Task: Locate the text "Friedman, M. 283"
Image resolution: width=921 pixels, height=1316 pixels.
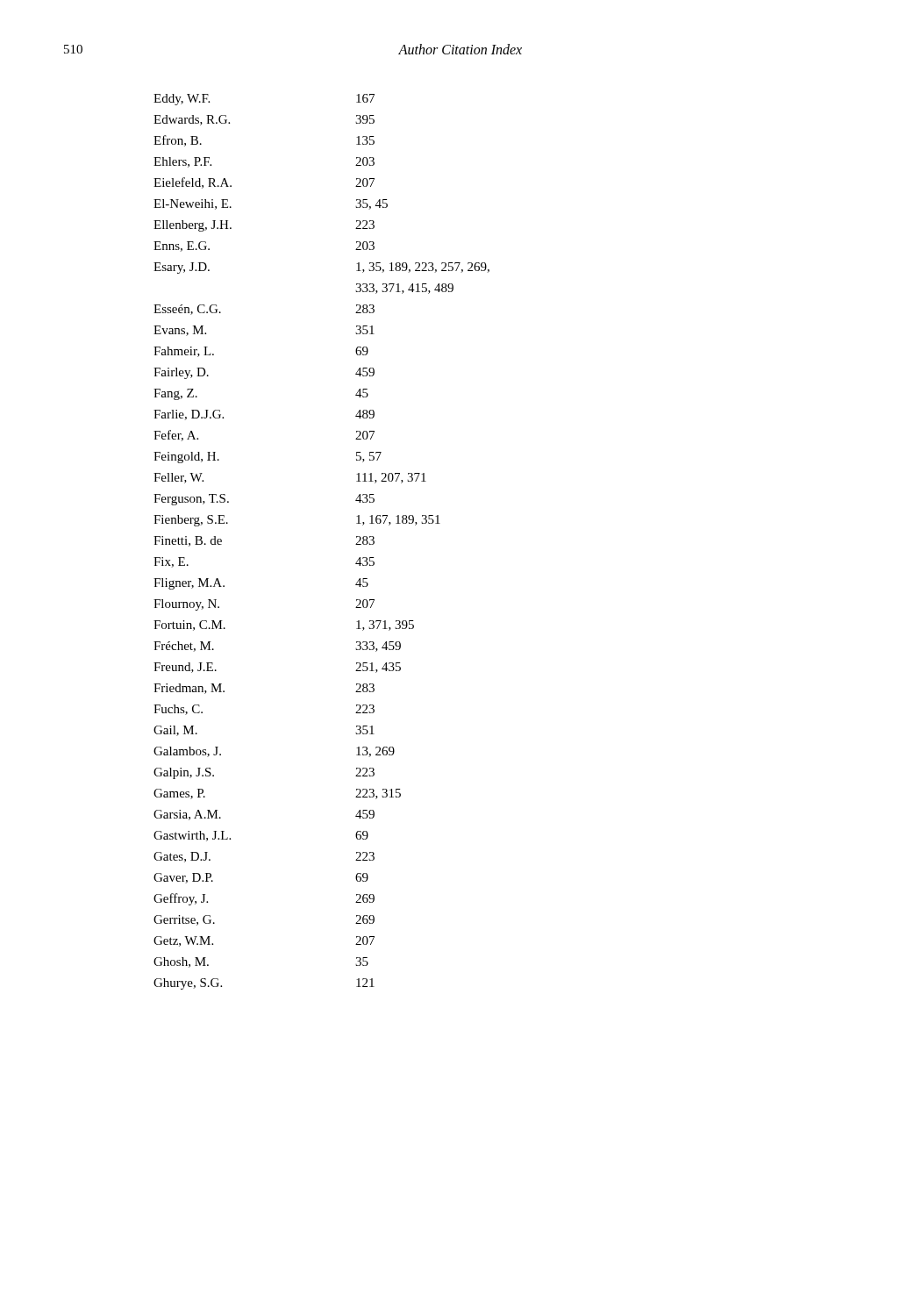Action: (190, 688)
